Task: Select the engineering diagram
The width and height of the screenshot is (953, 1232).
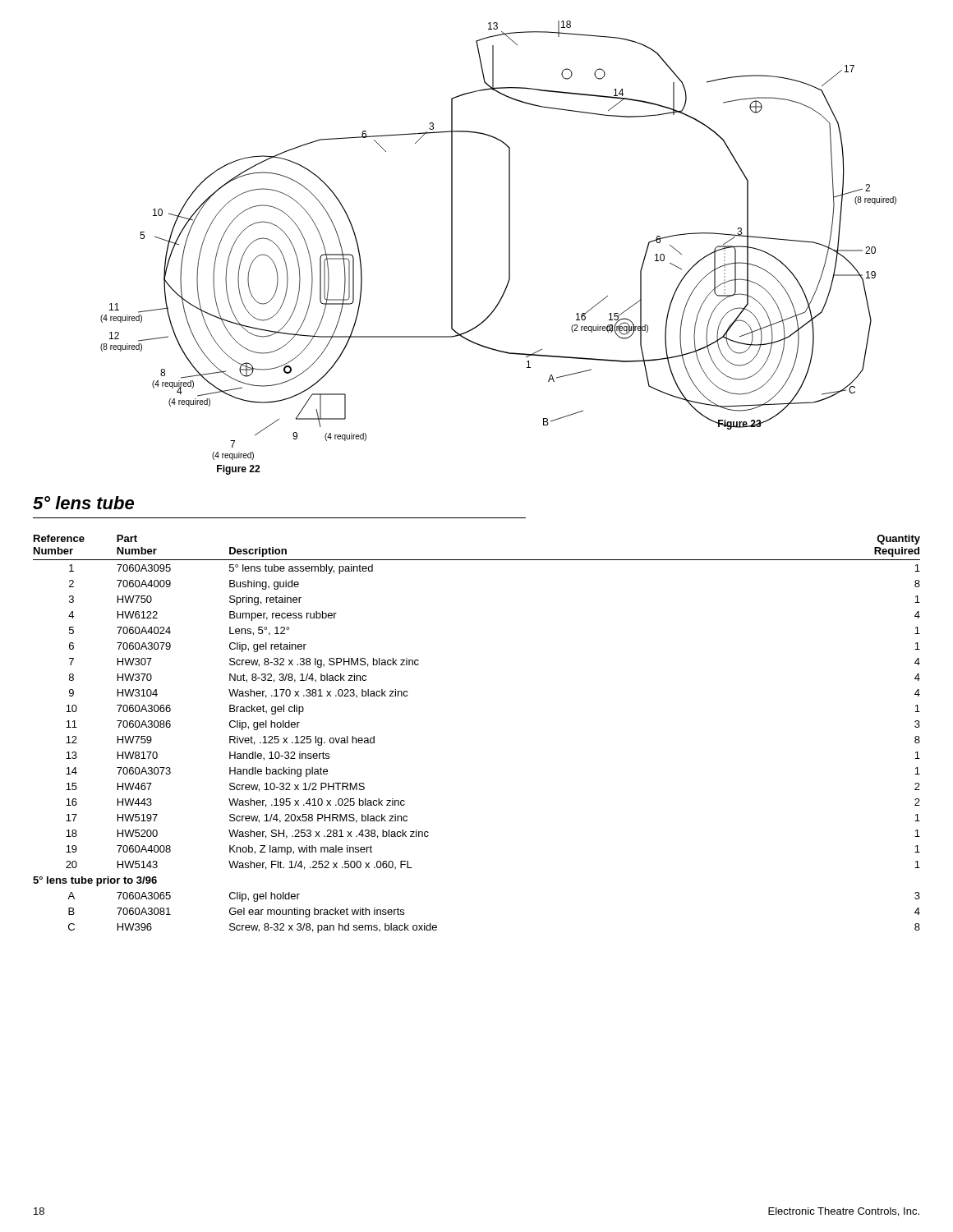Action: (x=476, y=255)
